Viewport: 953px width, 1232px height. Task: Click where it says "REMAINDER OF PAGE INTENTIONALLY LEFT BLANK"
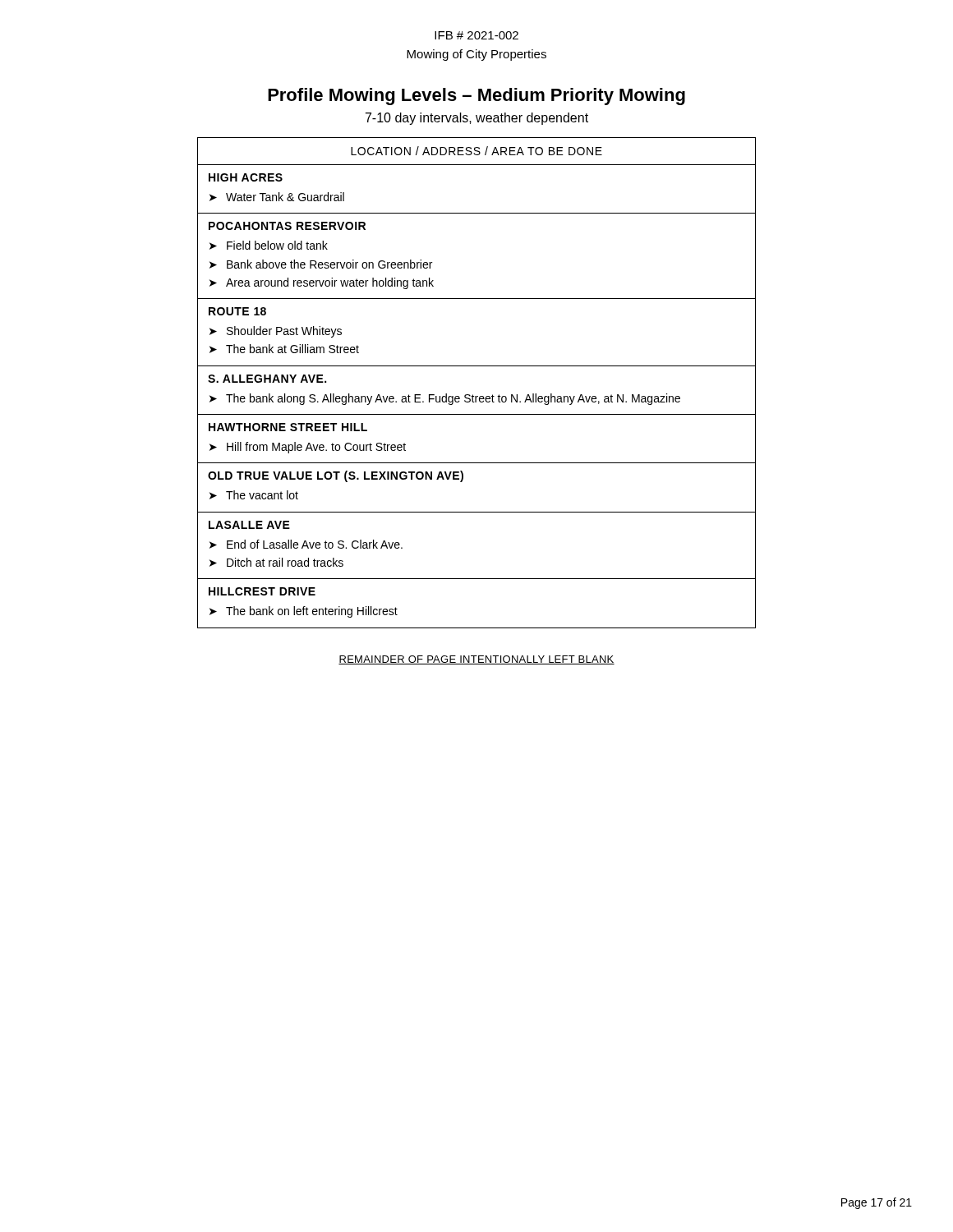click(476, 659)
